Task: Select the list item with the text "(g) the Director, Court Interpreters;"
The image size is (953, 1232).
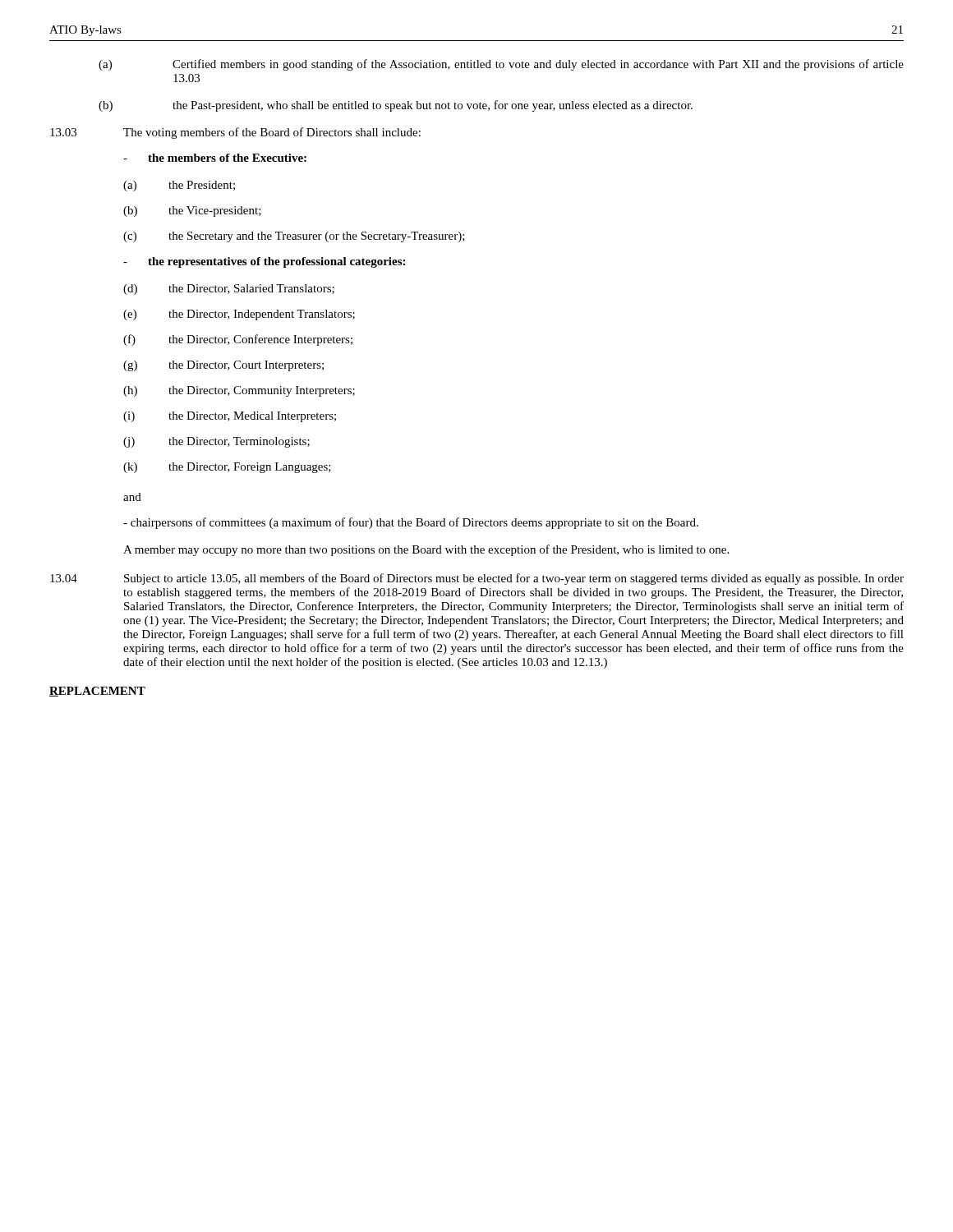Action: [x=223, y=366]
